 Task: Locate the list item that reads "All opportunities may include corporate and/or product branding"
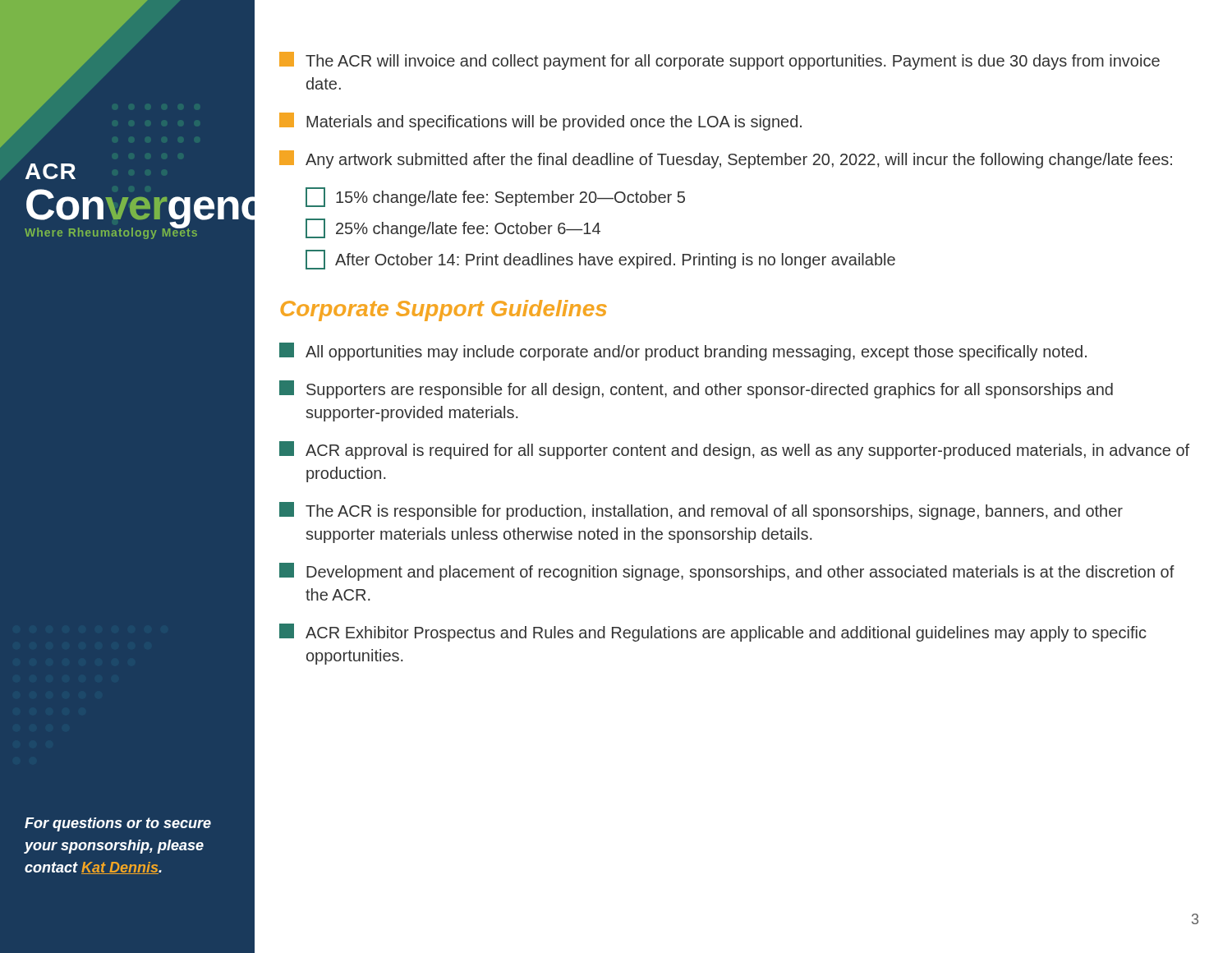pos(684,352)
